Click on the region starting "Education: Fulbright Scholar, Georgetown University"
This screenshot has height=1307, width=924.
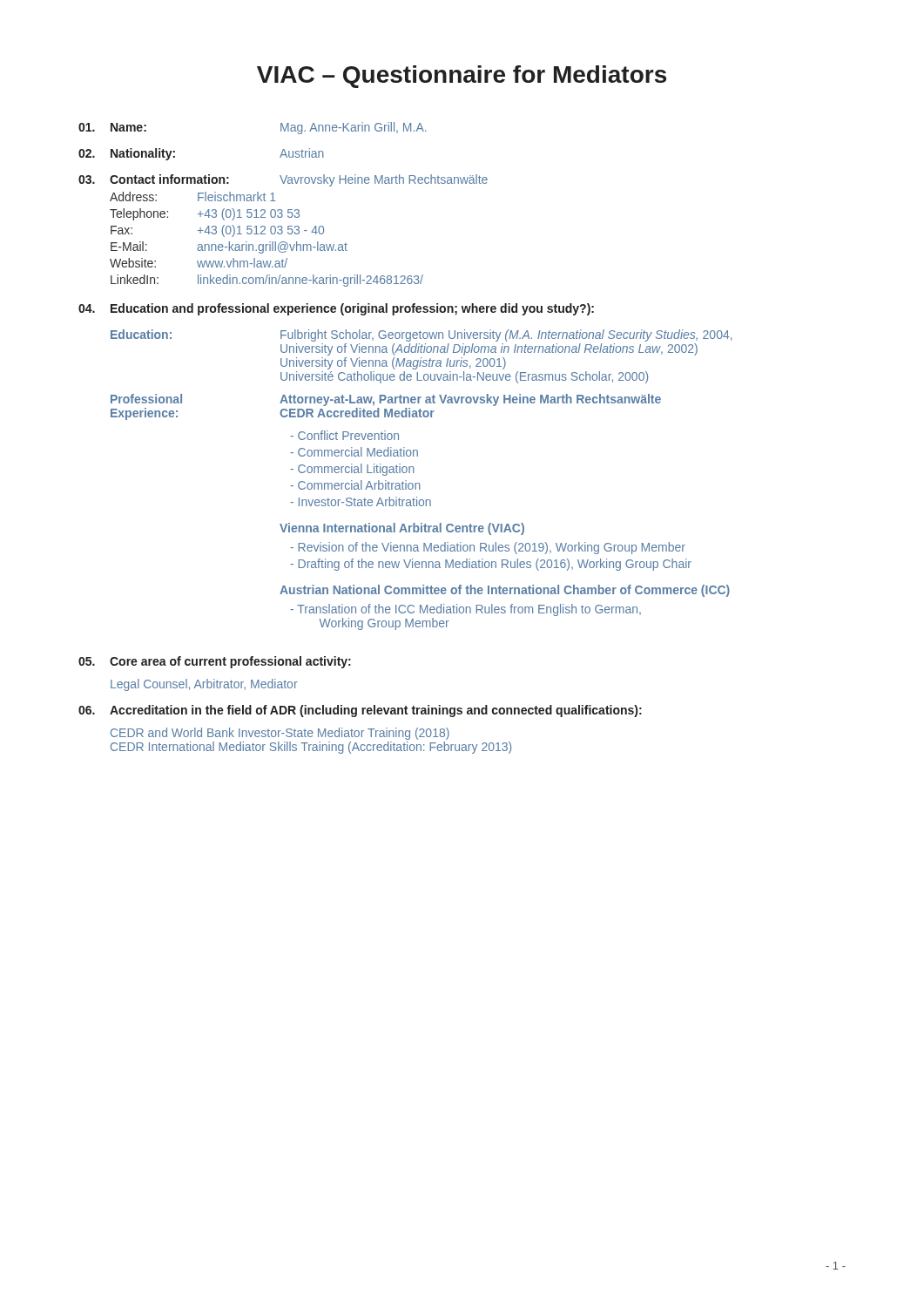click(x=478, y=356)
